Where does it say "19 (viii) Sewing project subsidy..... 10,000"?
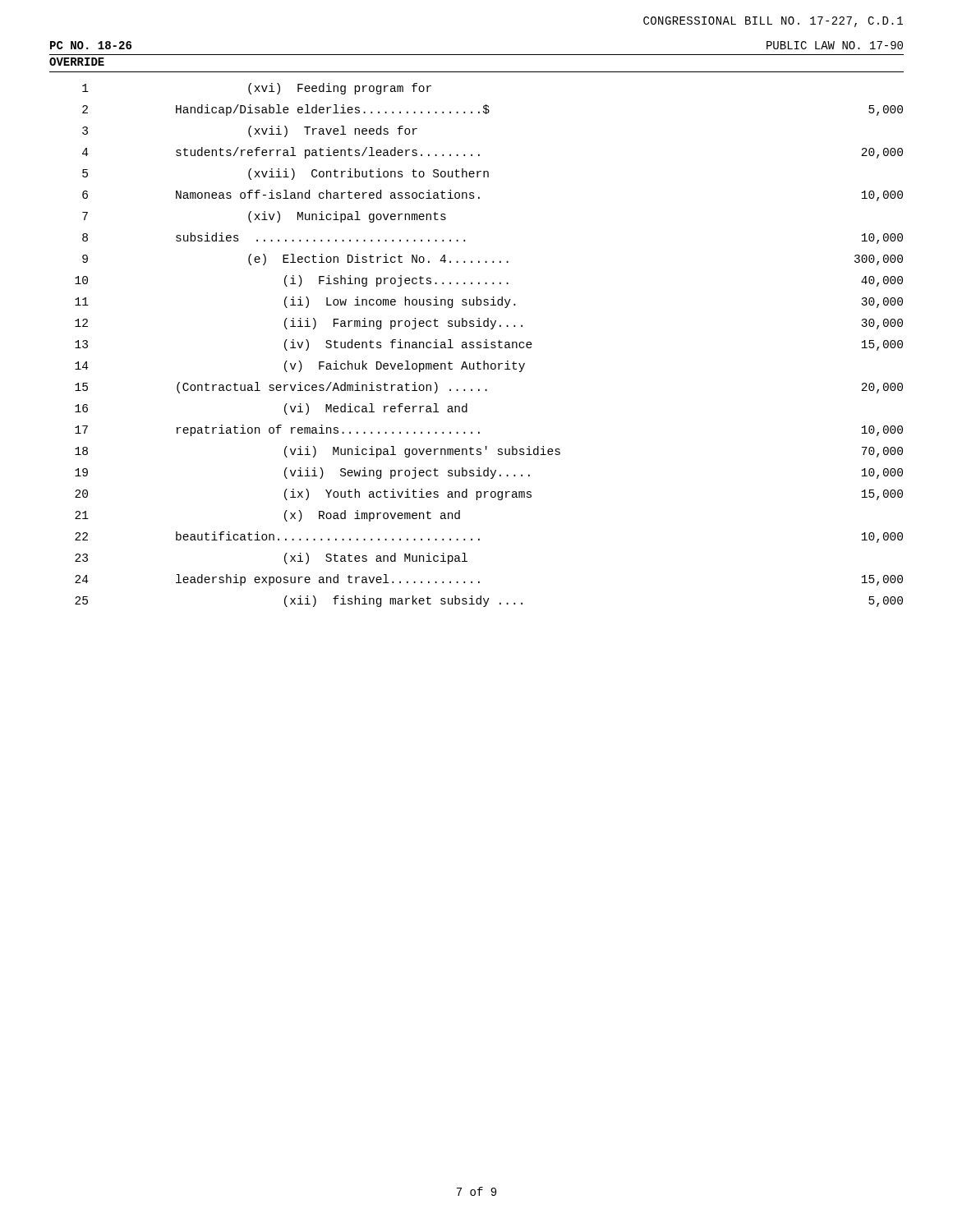 476,473
